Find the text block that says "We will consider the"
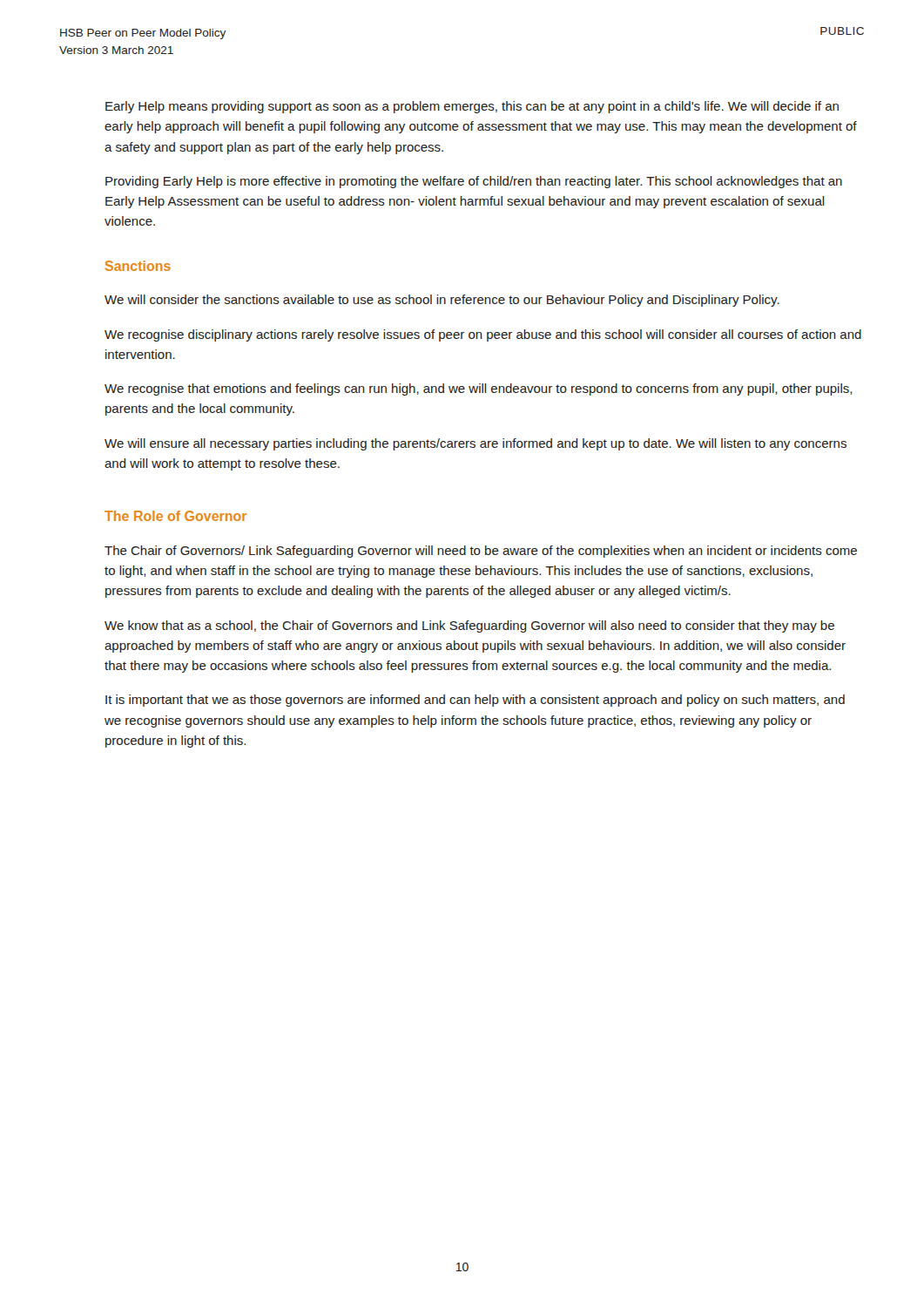Image resolution: width=924 pixels, height=1307 pixels. 442,300
